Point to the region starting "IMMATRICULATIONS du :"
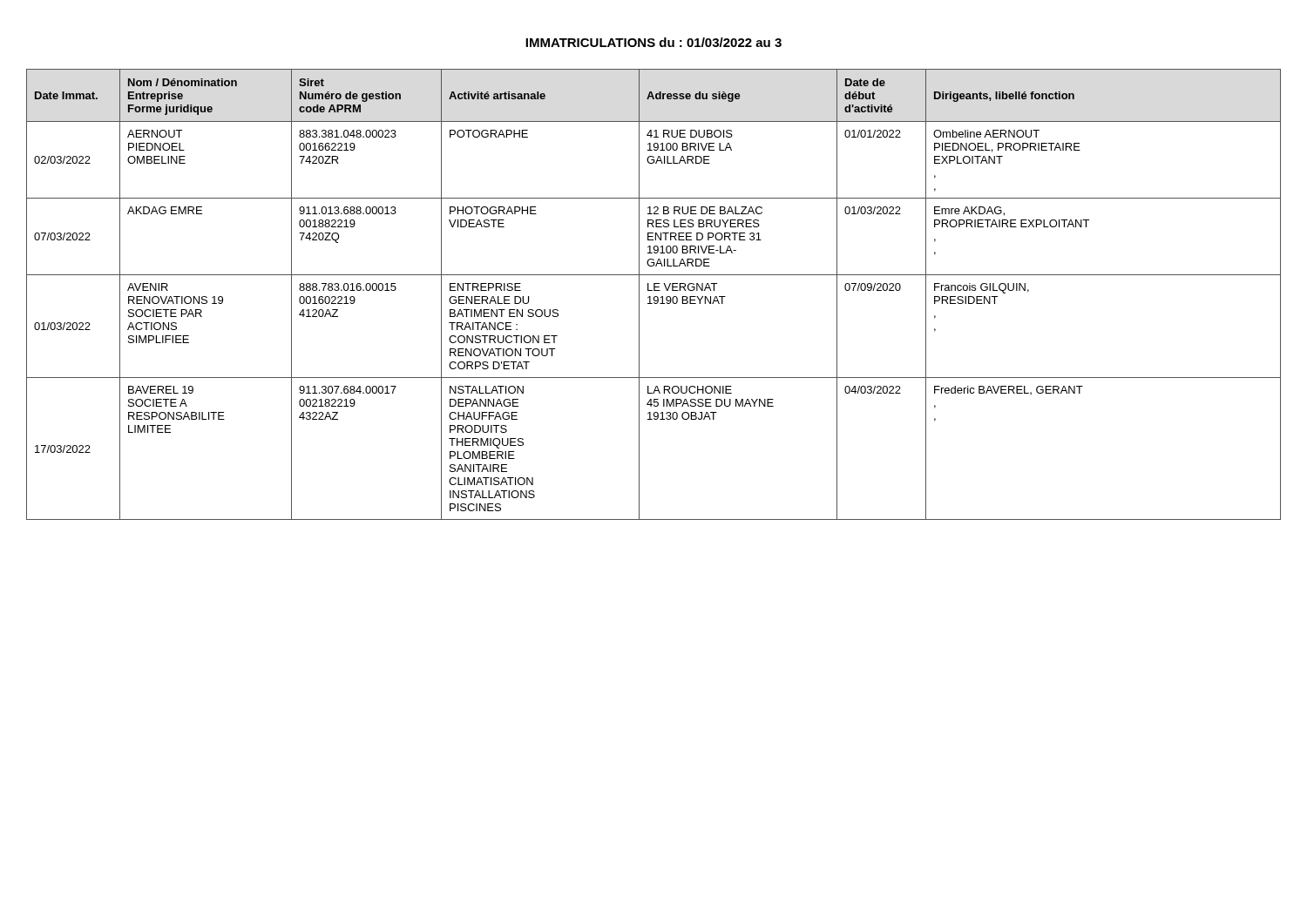Viewport: 1307px width, 924px height. (654, 42)
